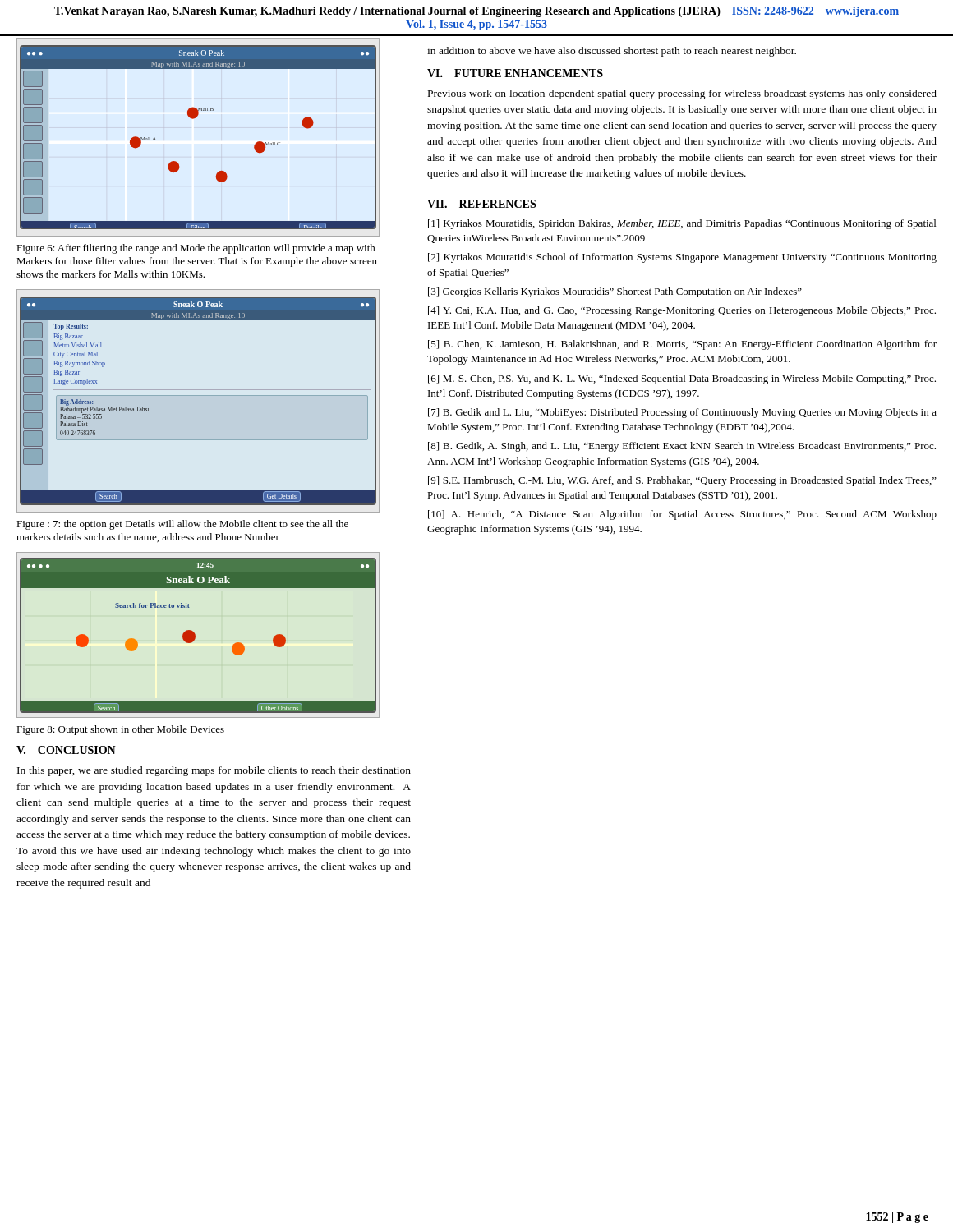
Task: Locate the region starting "[2] Kyriakos Mouratidis"
Action: (682, 264)
